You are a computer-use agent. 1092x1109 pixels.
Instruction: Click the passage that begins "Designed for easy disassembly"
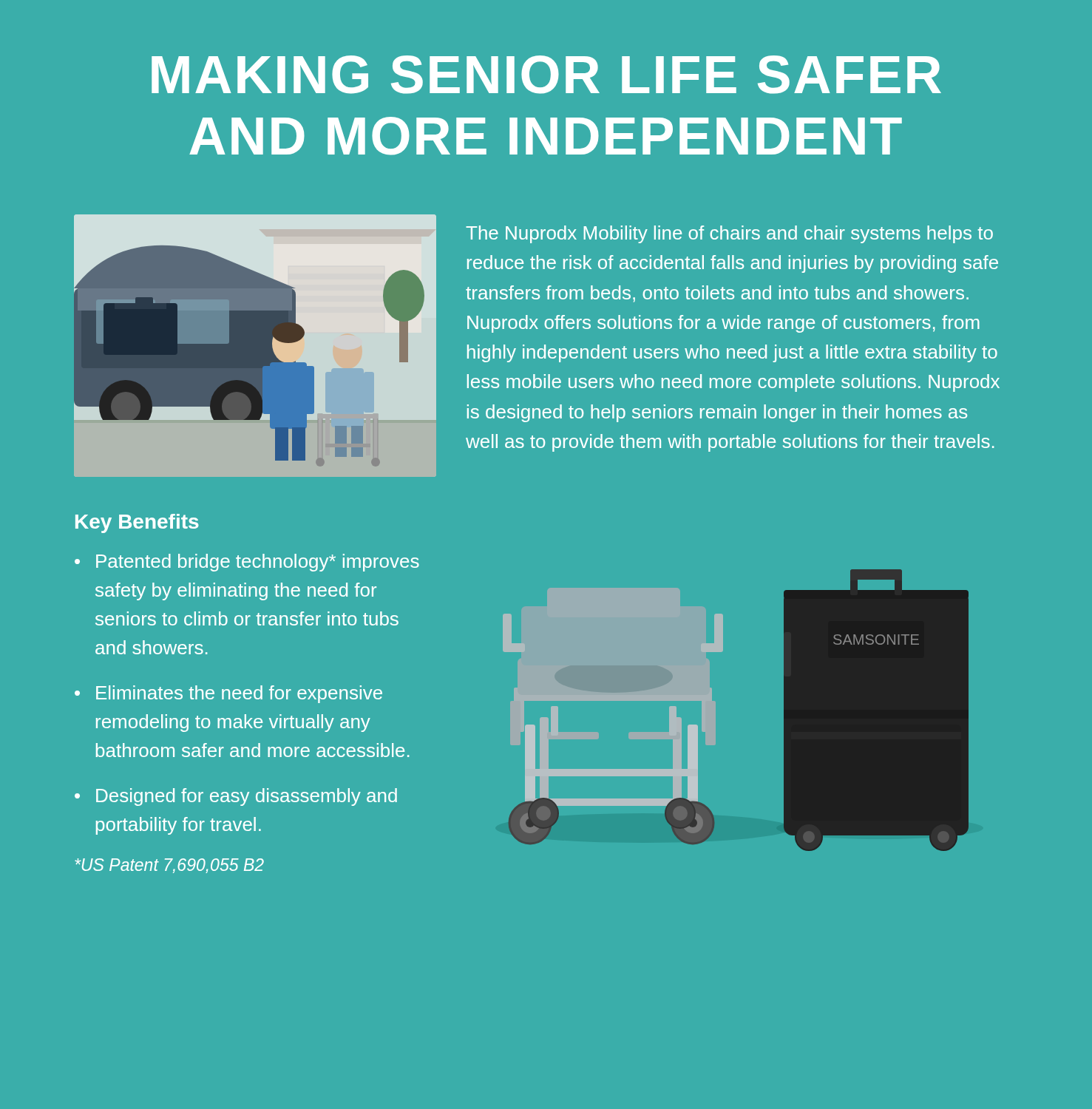[x=246, y=810]
